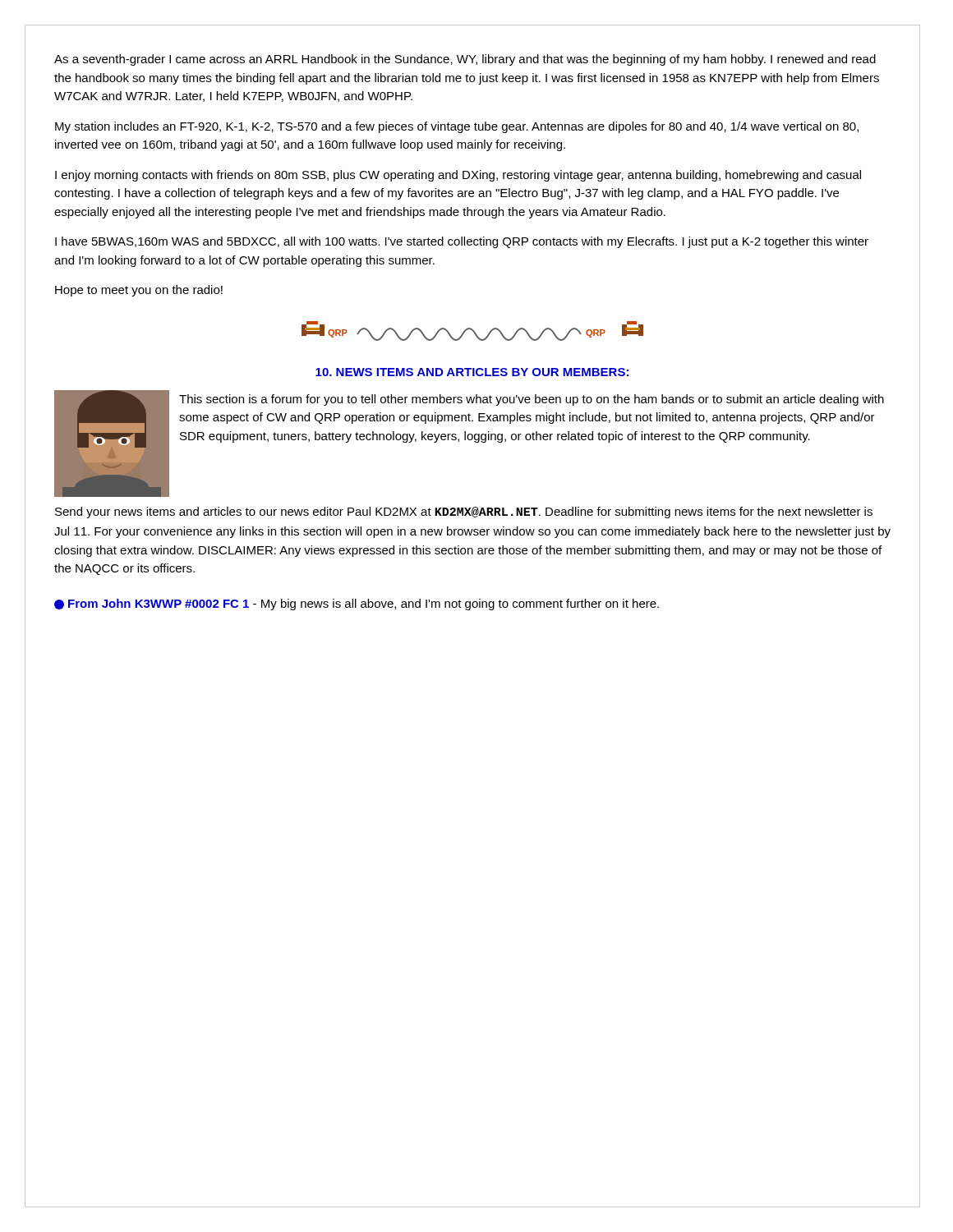
Task: Select the section header that says "10. NEWS ITEMS AND"
Action: (472, 371)
